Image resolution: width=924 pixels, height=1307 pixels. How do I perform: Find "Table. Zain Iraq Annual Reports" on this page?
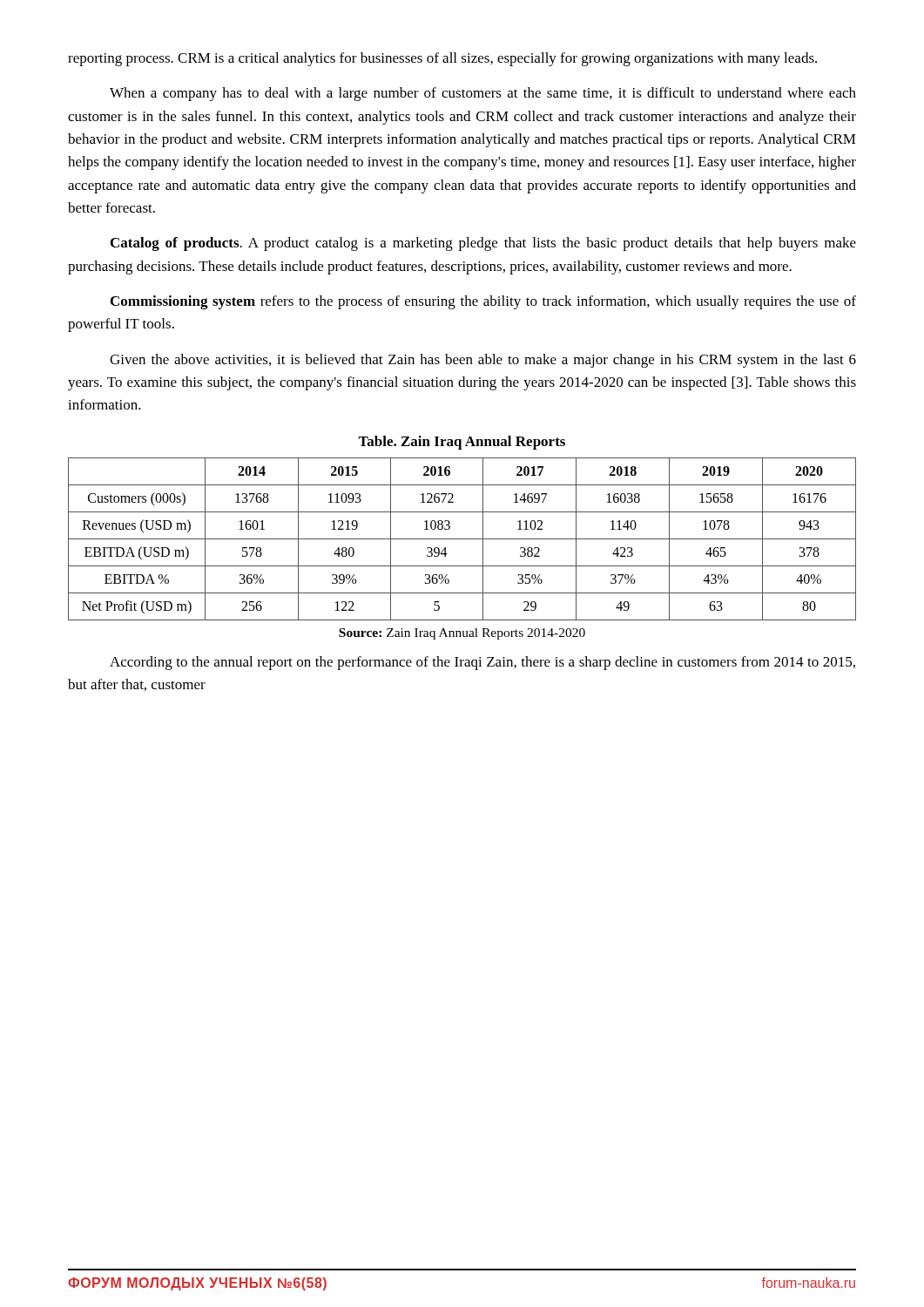462,441
